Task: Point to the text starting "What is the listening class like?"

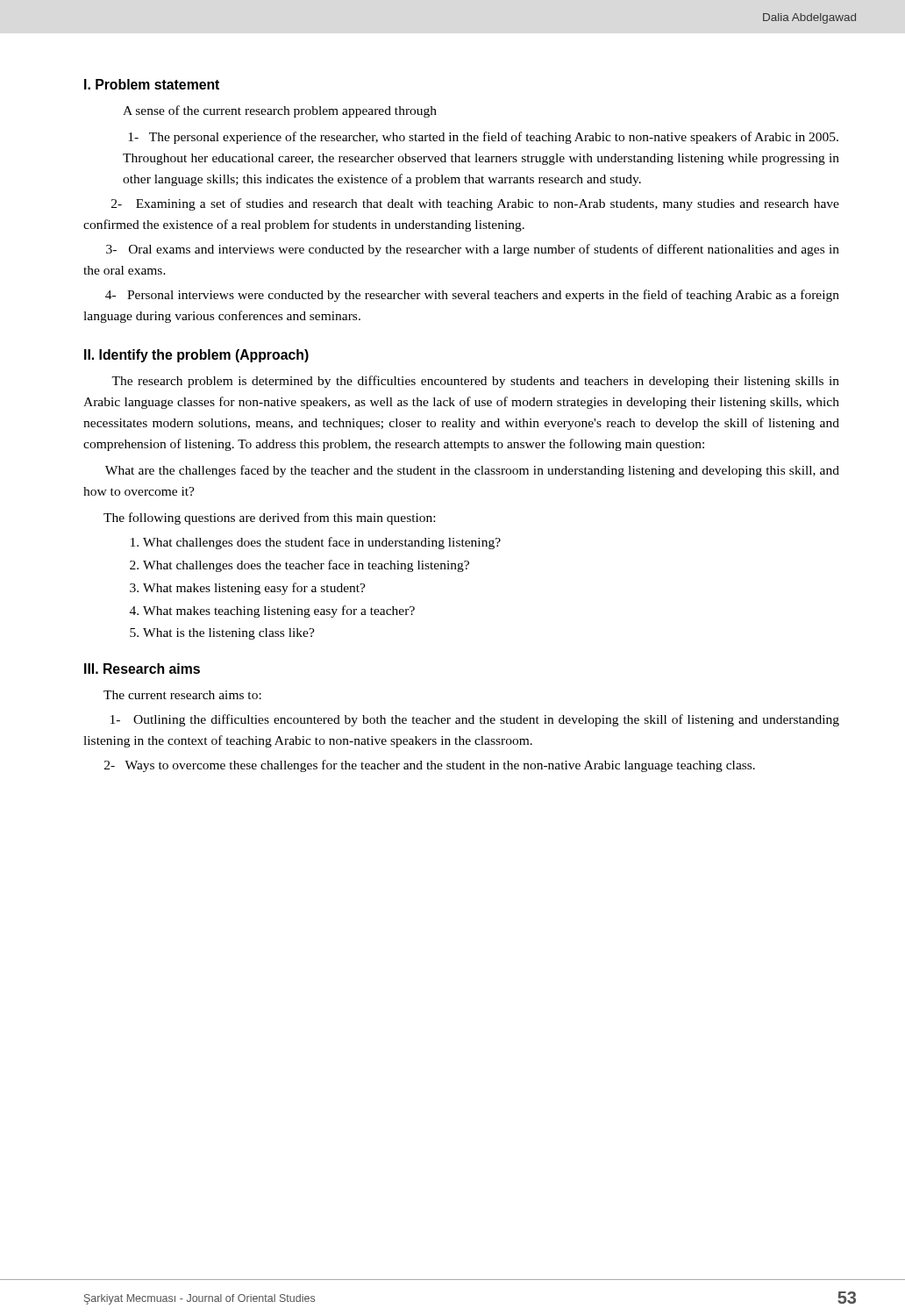Action: point(229,633)
